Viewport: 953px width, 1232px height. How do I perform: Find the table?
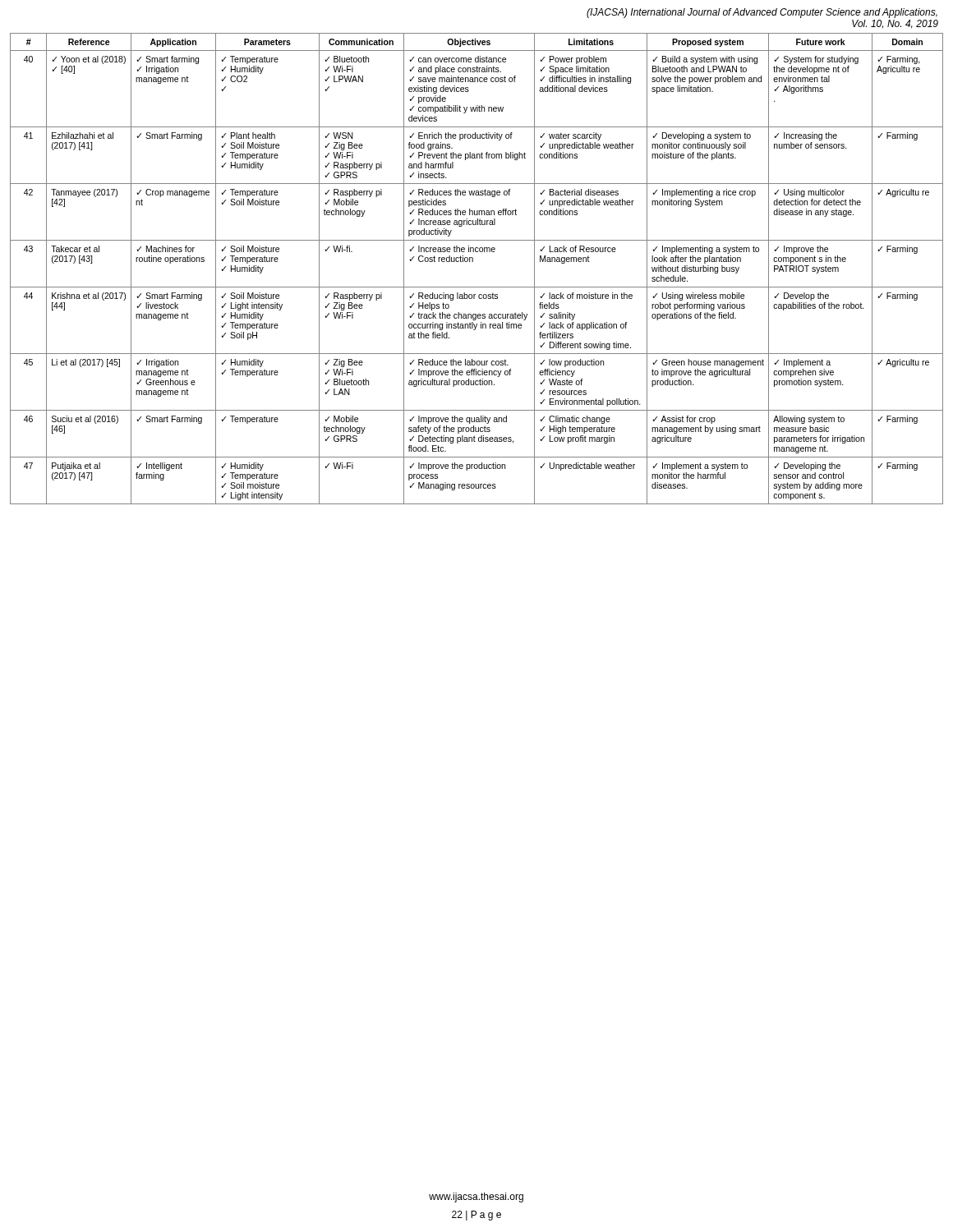476,269
